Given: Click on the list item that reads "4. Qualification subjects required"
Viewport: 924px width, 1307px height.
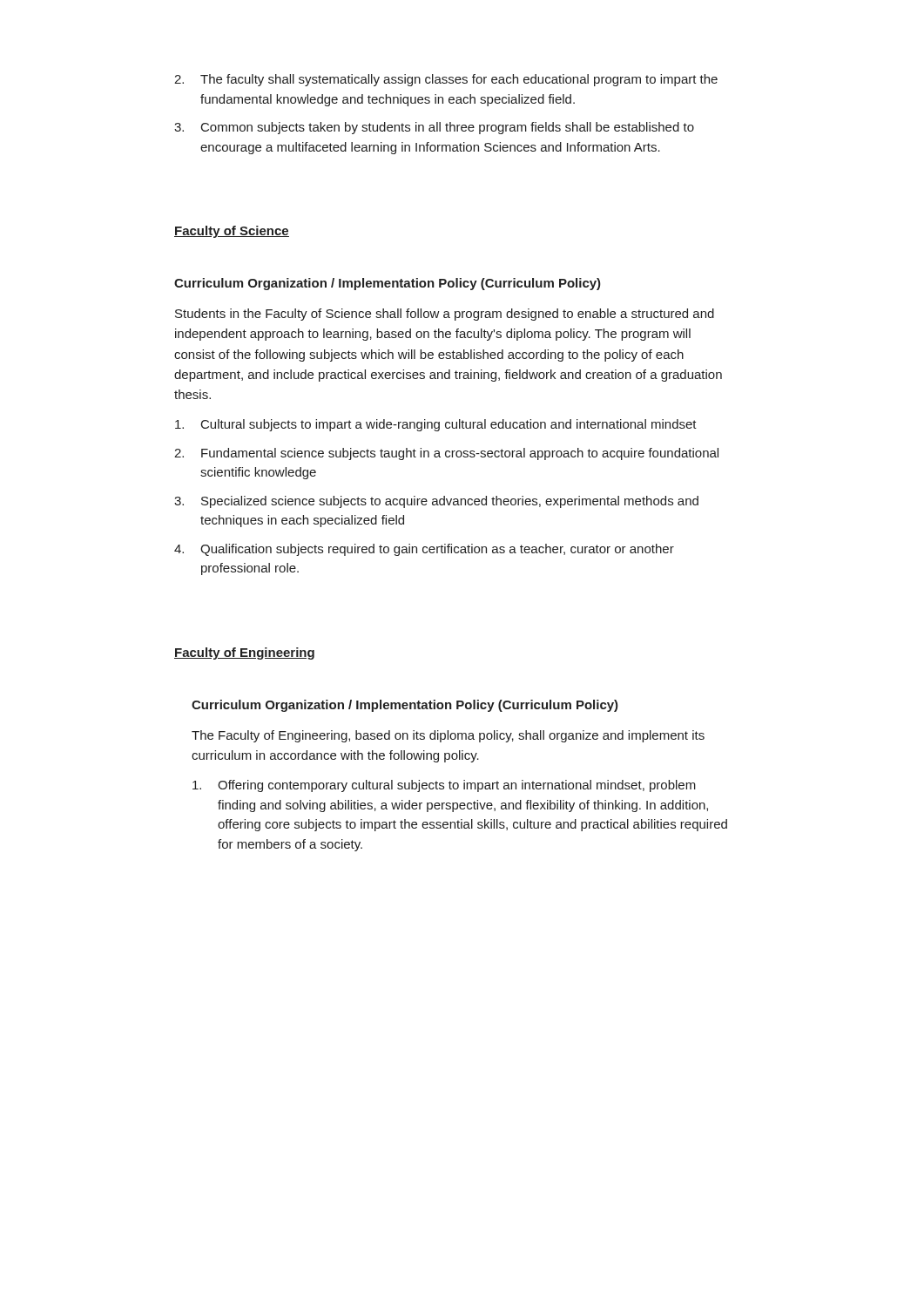Looking at the screenshot, I should pyautogui.click(x=453, y=559).
